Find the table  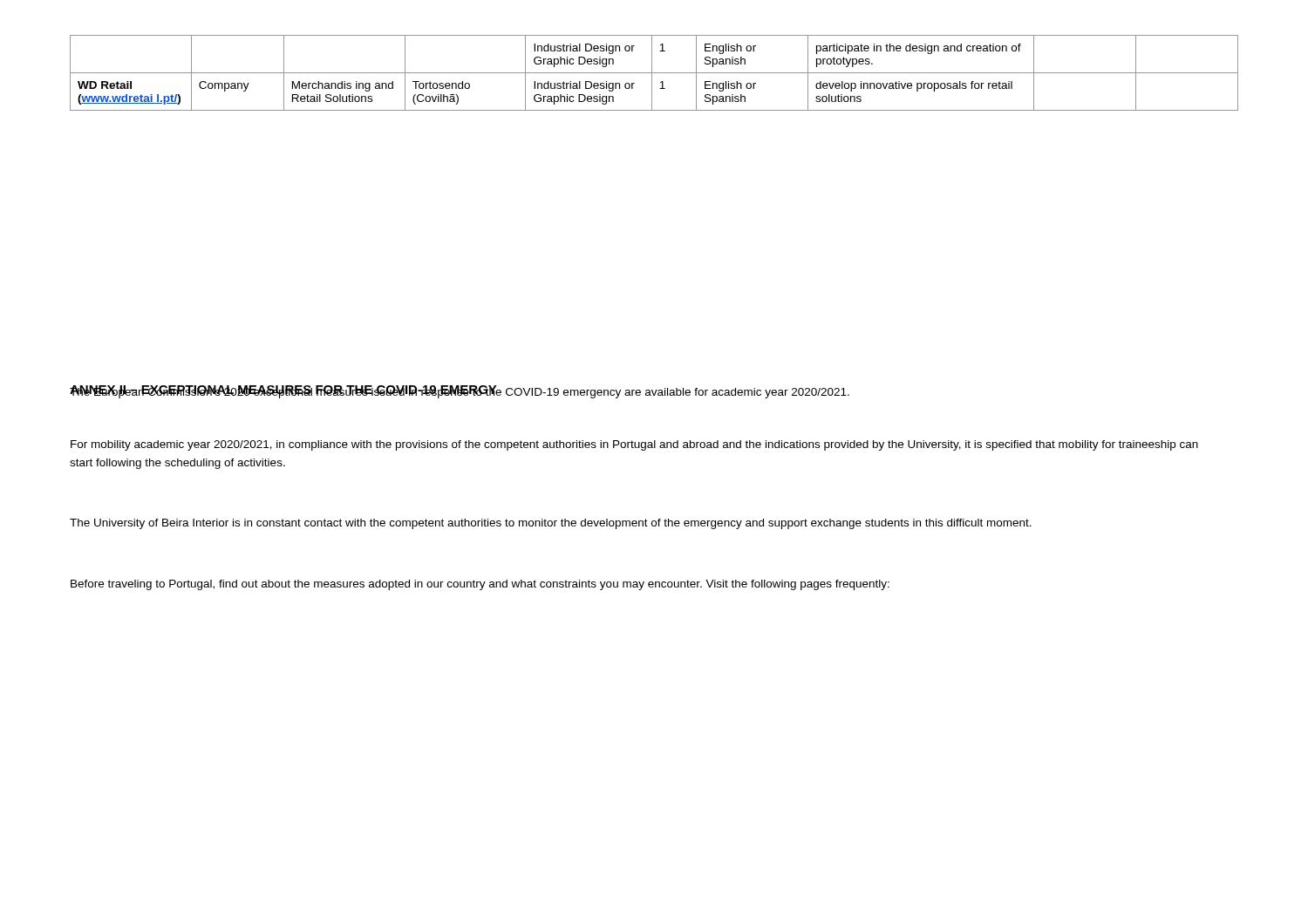(x=654, y=73)
